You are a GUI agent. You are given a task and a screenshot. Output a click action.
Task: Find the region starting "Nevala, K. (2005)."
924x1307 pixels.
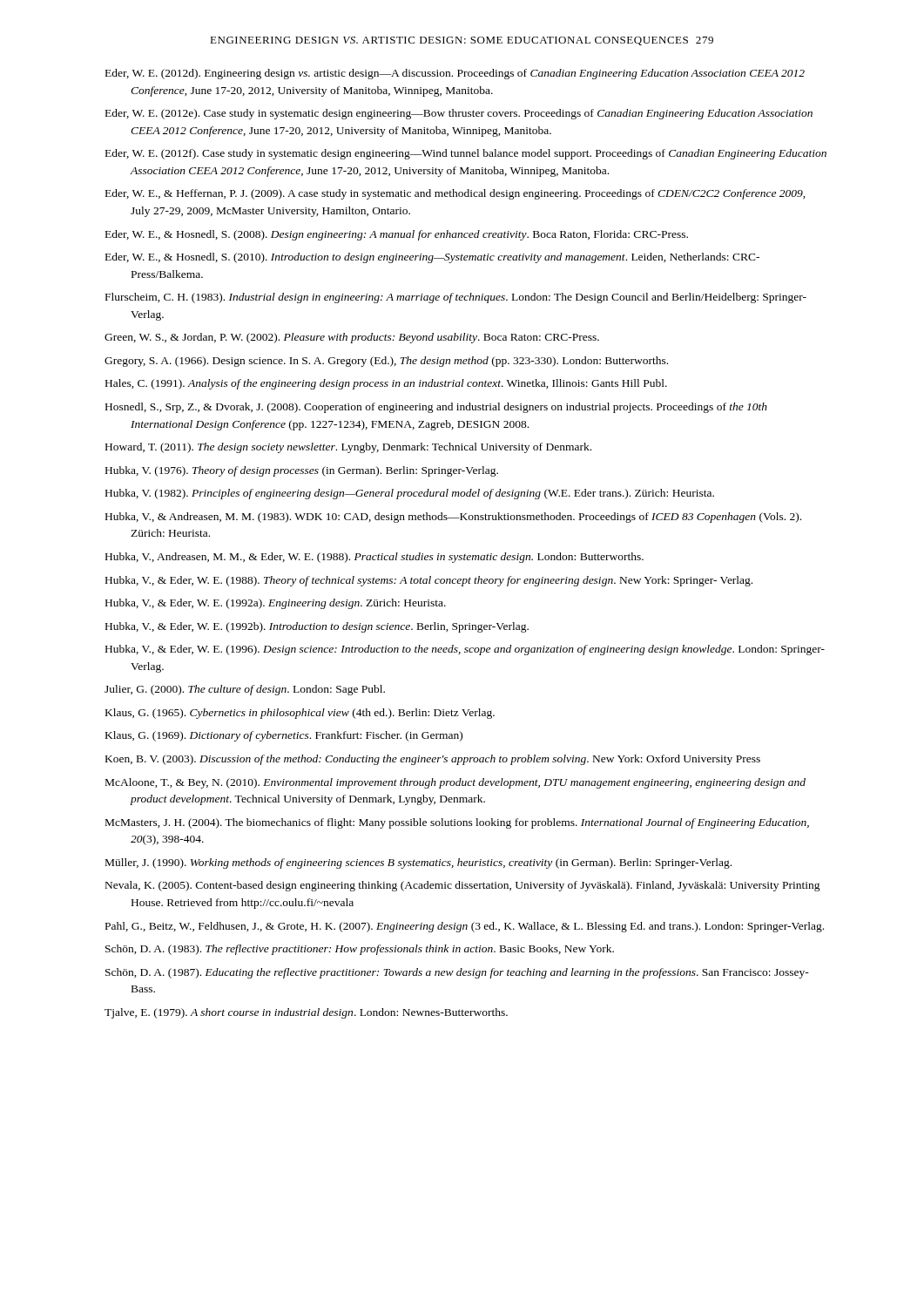coord(462,894)
